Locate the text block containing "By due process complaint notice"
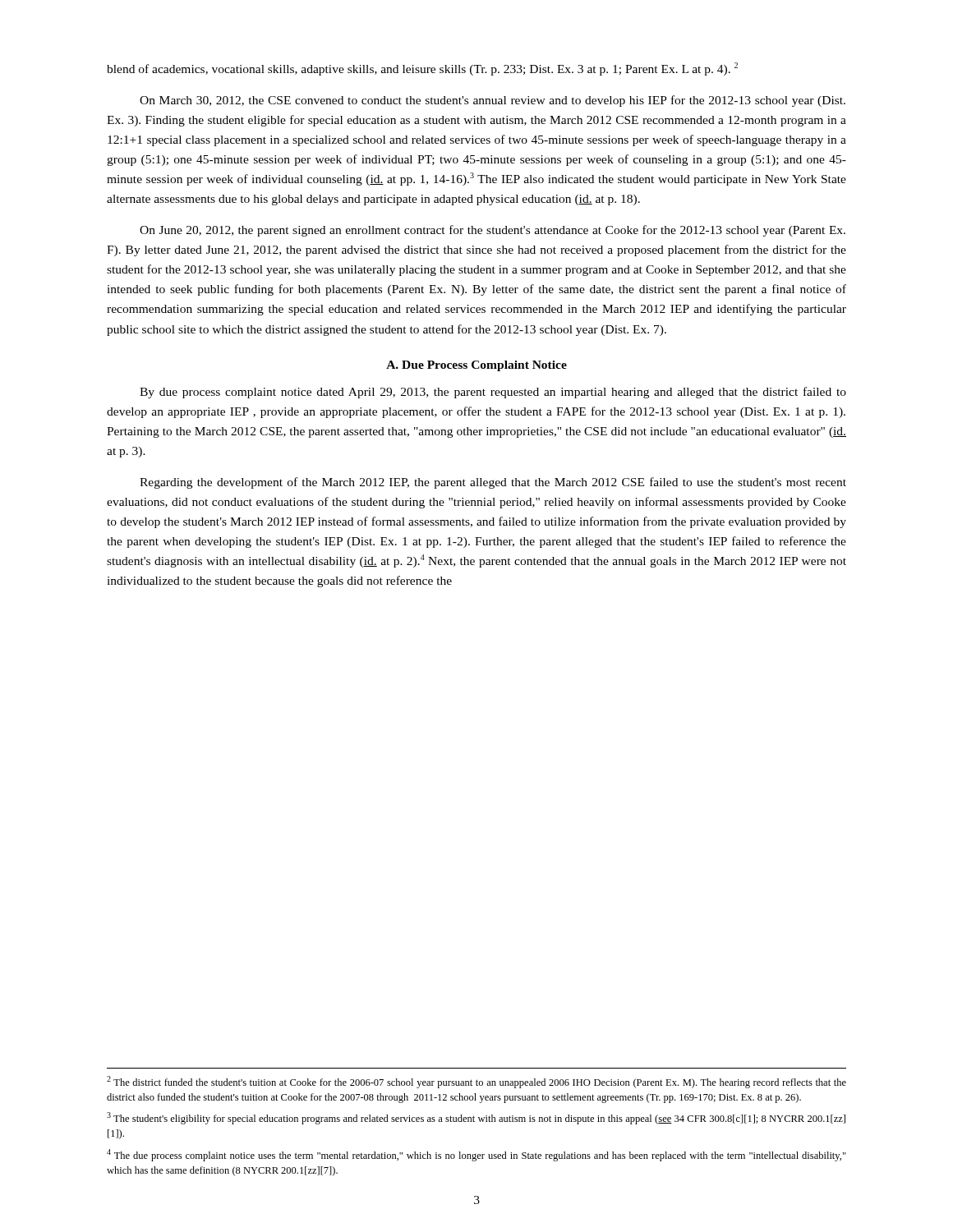Image resolution: width=953 pixels, height=1232 pixels. pos(476,421)
